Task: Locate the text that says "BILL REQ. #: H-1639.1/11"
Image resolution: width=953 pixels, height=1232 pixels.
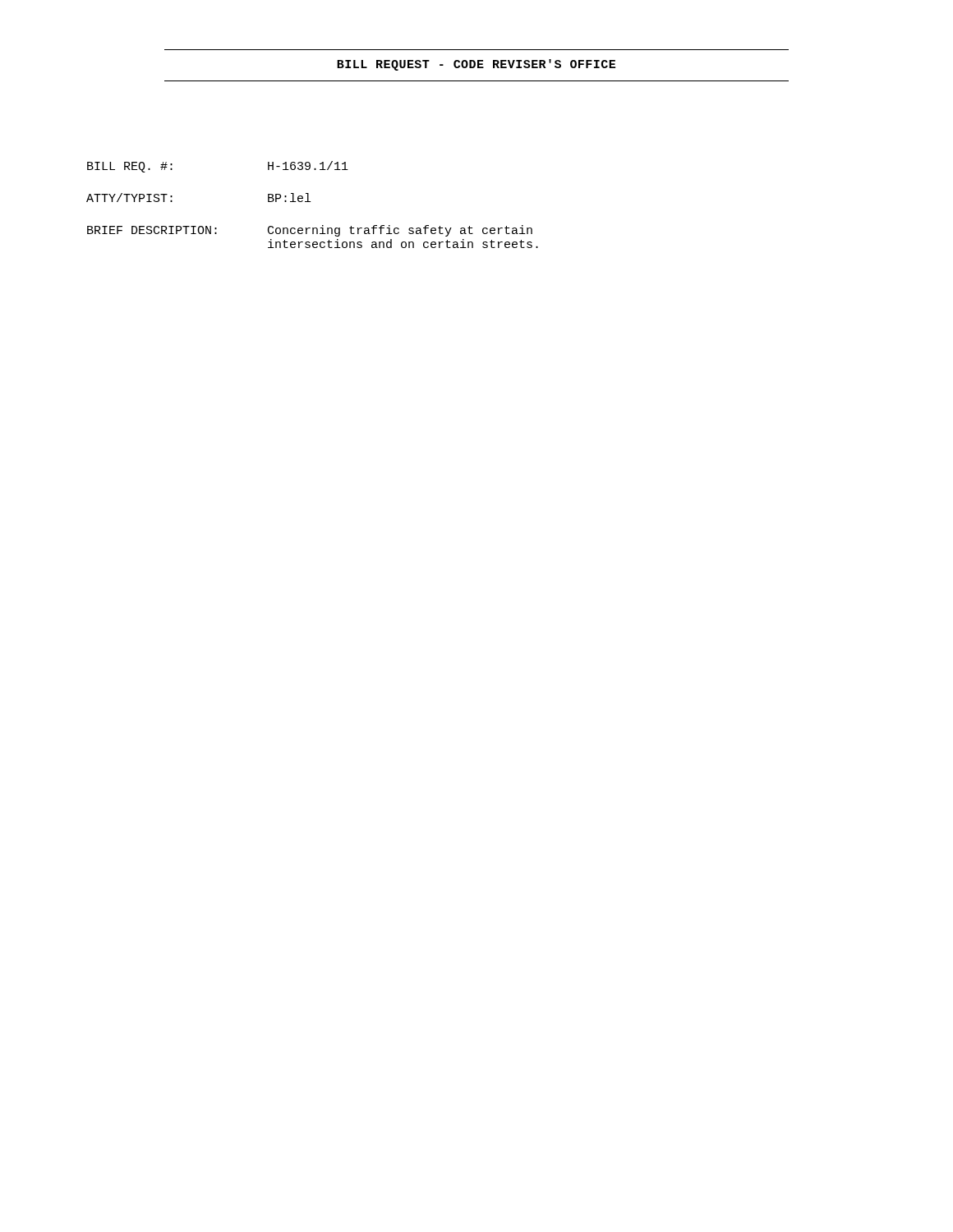Action: pos(127,166)
